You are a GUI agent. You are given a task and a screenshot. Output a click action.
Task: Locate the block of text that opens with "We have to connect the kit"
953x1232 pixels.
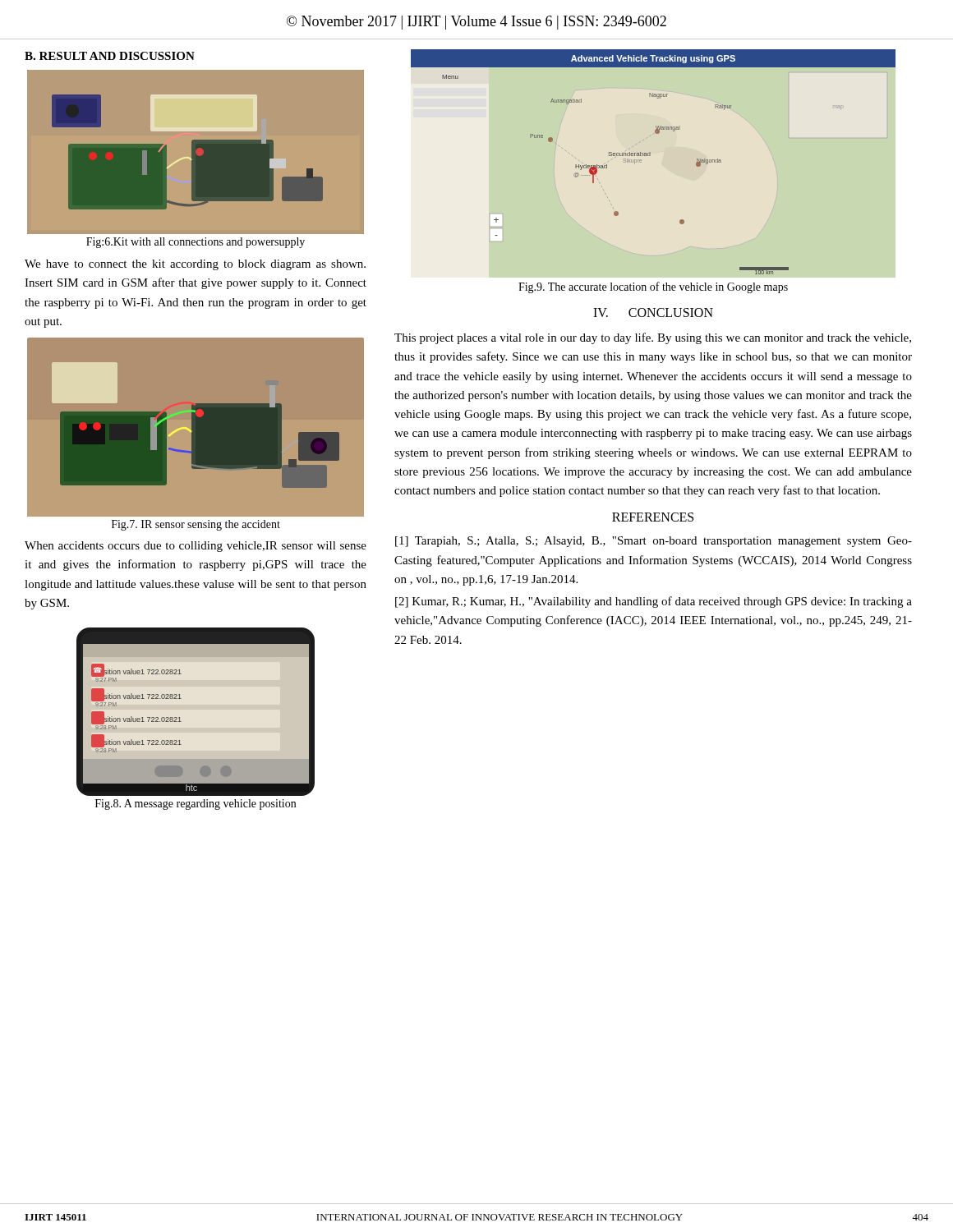click(196, 292)
